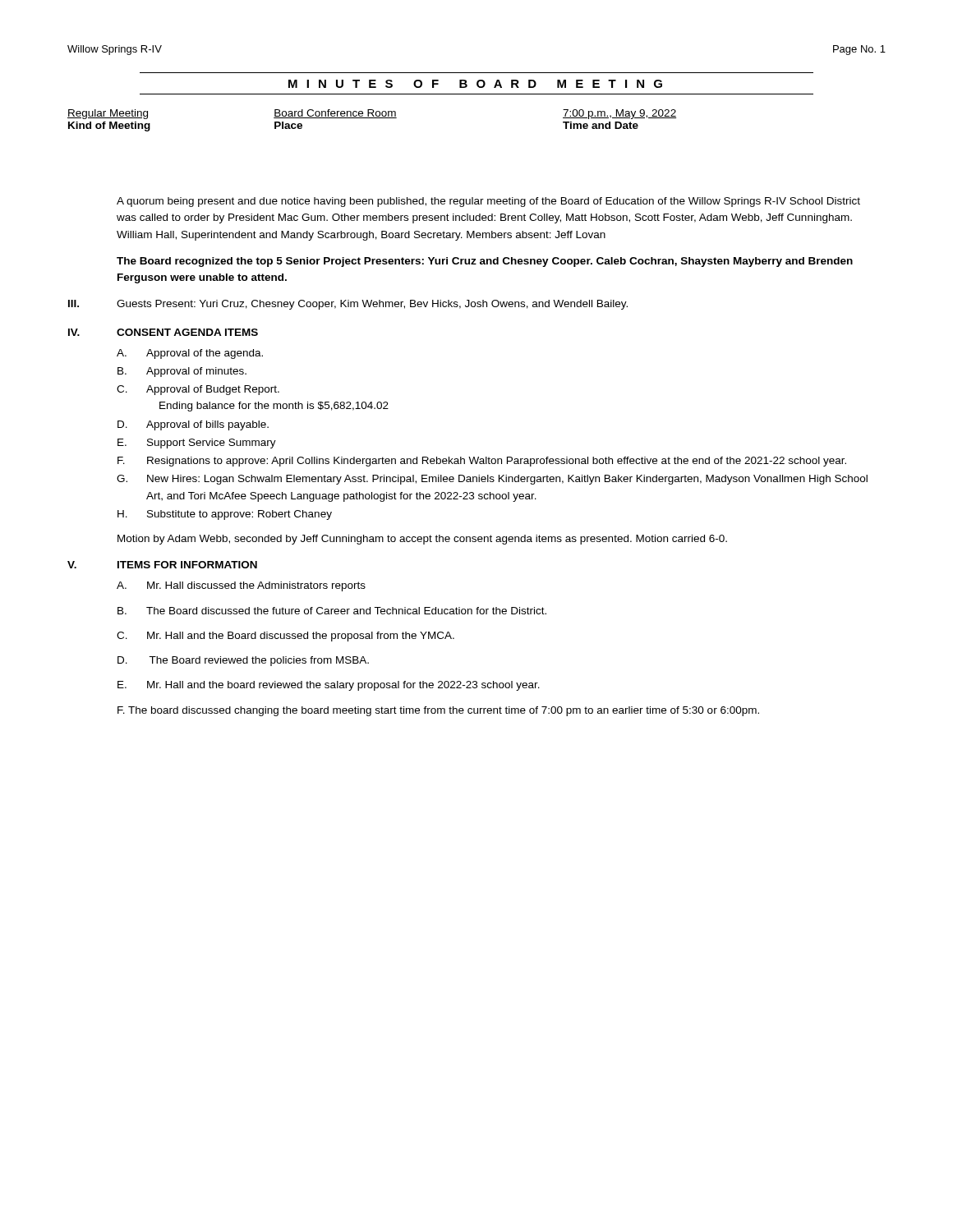Find the text block with the text "III. Guests Present: Yuri Cruz,"
953x1232 pixels.
click(x=470, y=304)
